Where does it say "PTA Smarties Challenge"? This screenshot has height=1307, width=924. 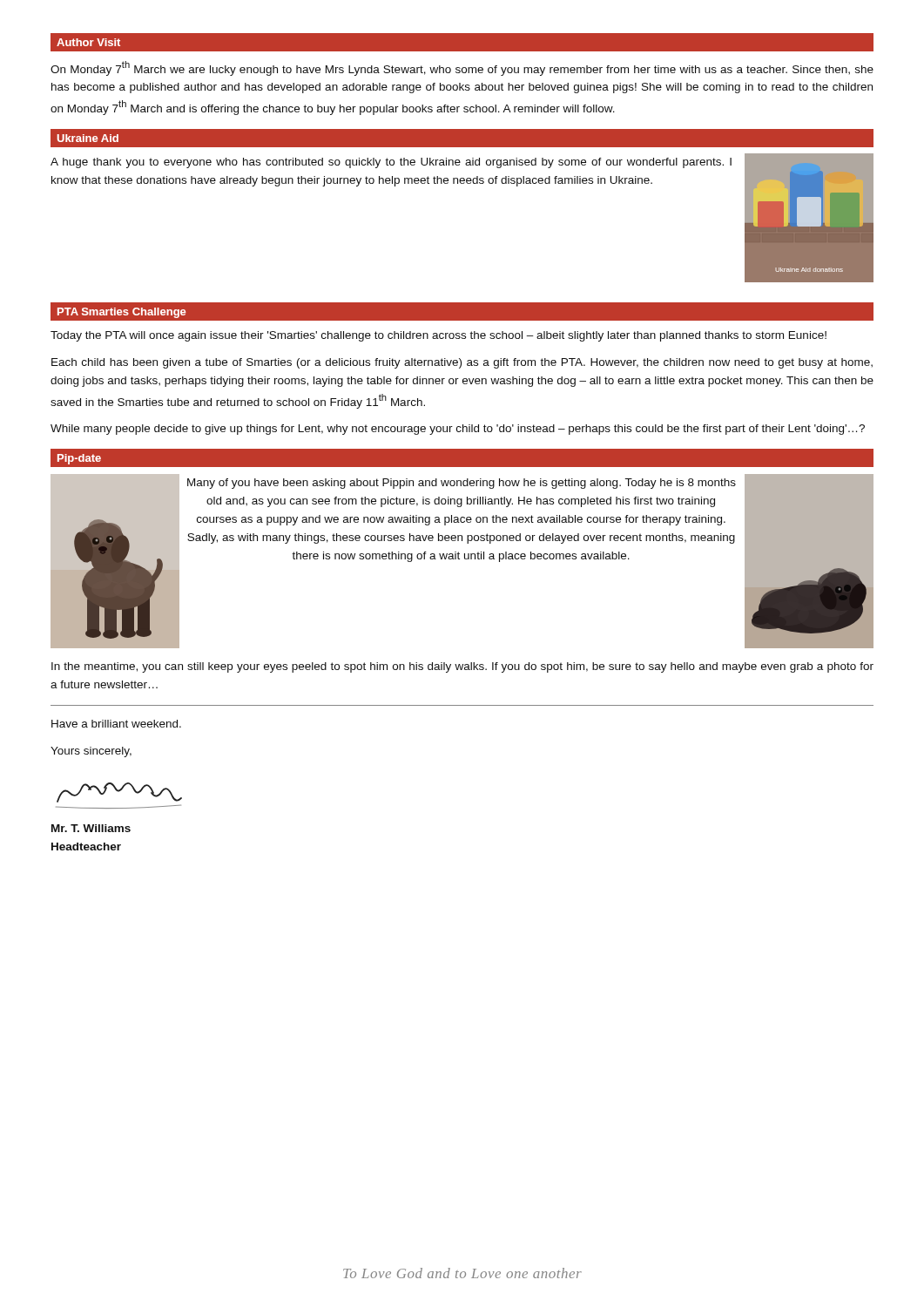point(121,311)
